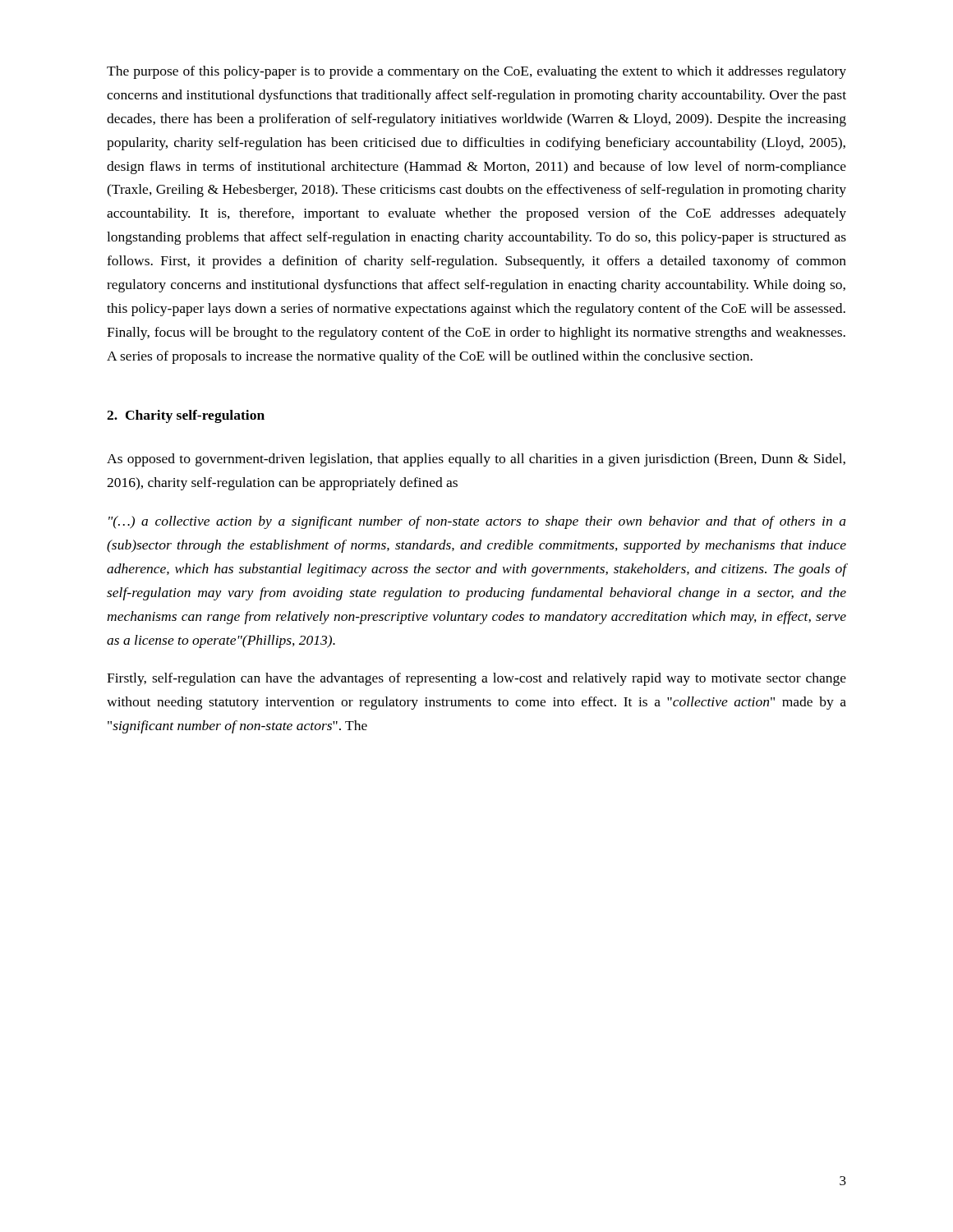This screenshot has height=1232, width=953.
Task: Click on the region starting "As opposed to"
Action: [x=476, y=471]
